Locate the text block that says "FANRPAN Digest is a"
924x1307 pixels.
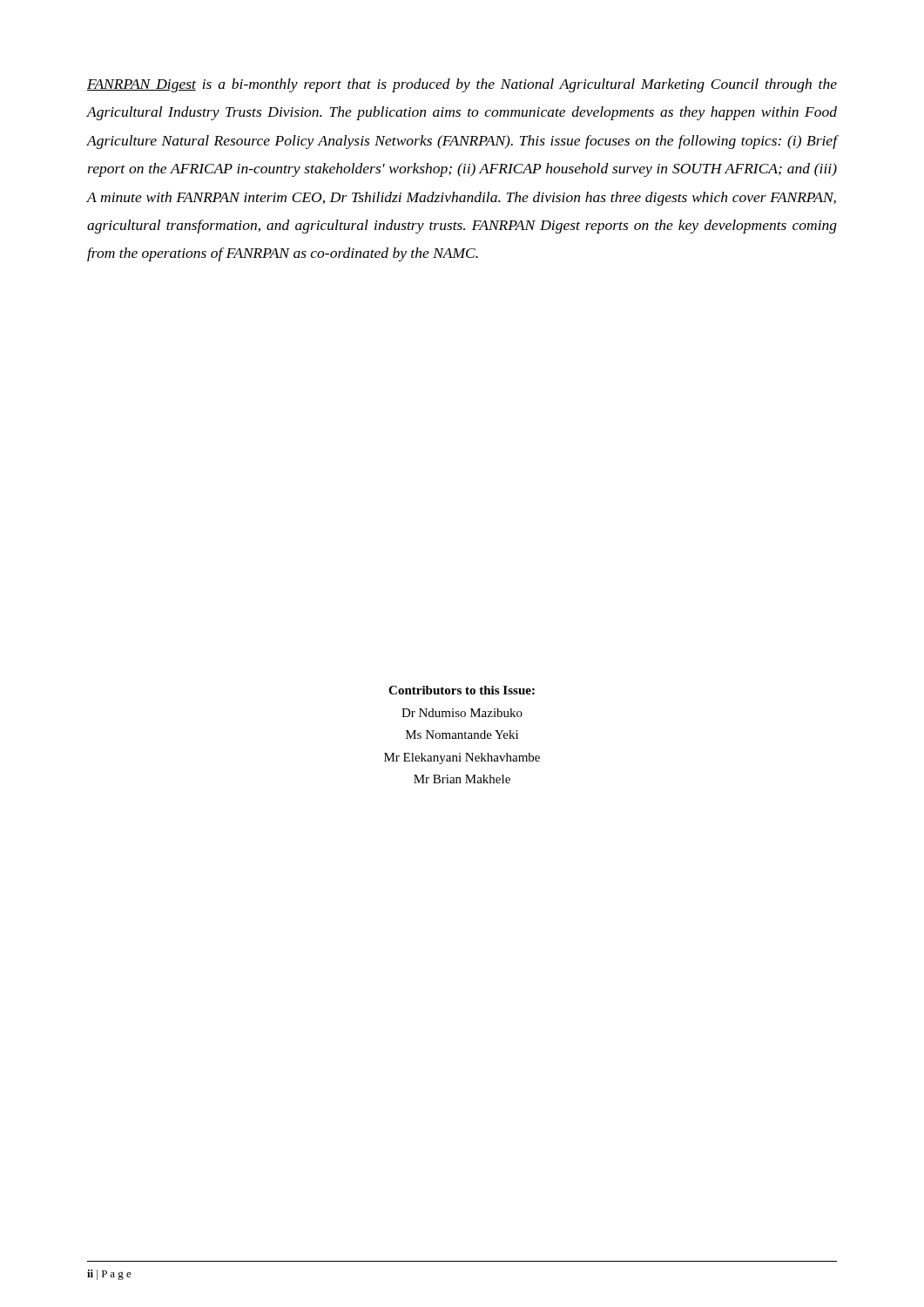(462, 168)
